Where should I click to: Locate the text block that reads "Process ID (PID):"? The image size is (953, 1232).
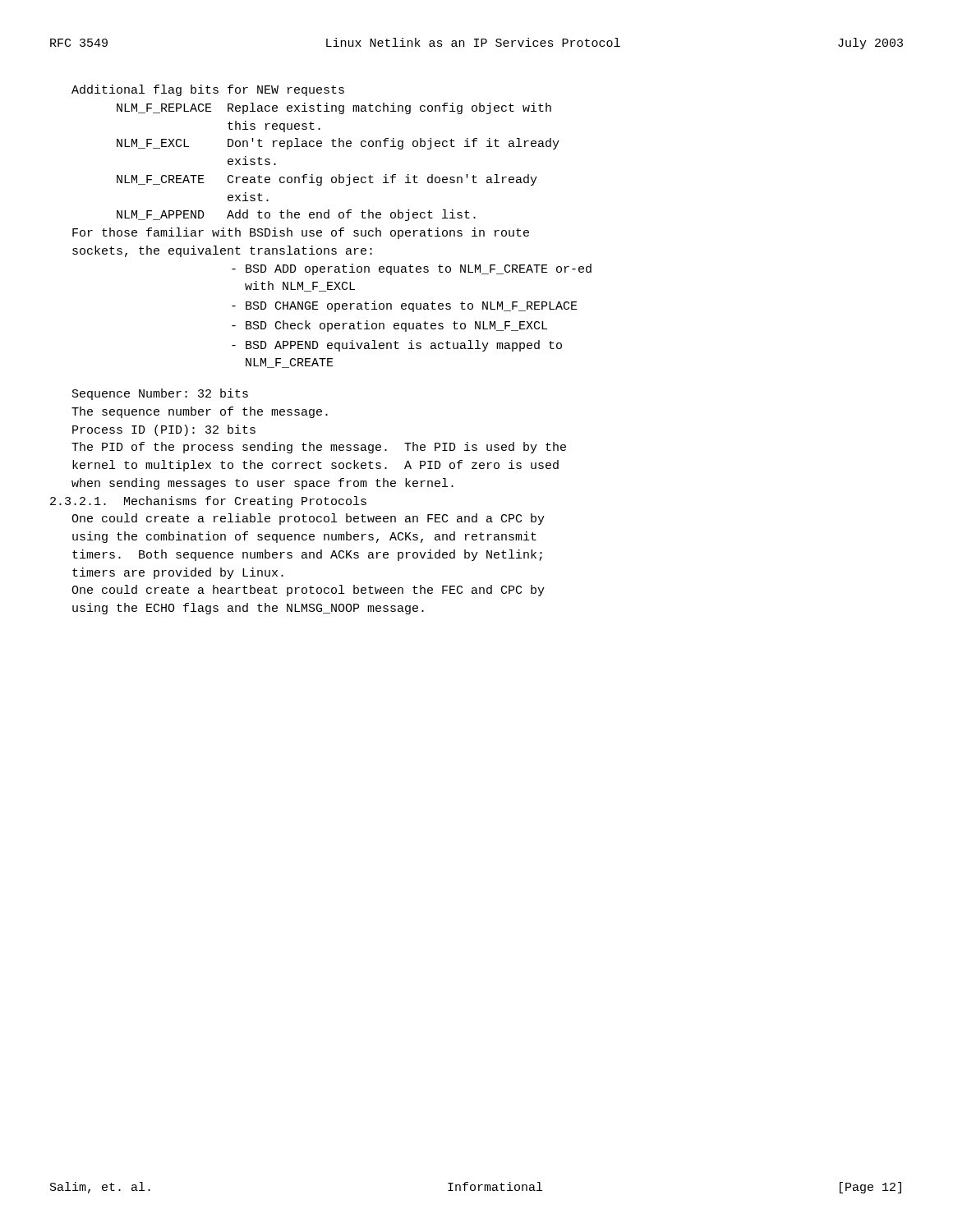[x=476, y=457]
